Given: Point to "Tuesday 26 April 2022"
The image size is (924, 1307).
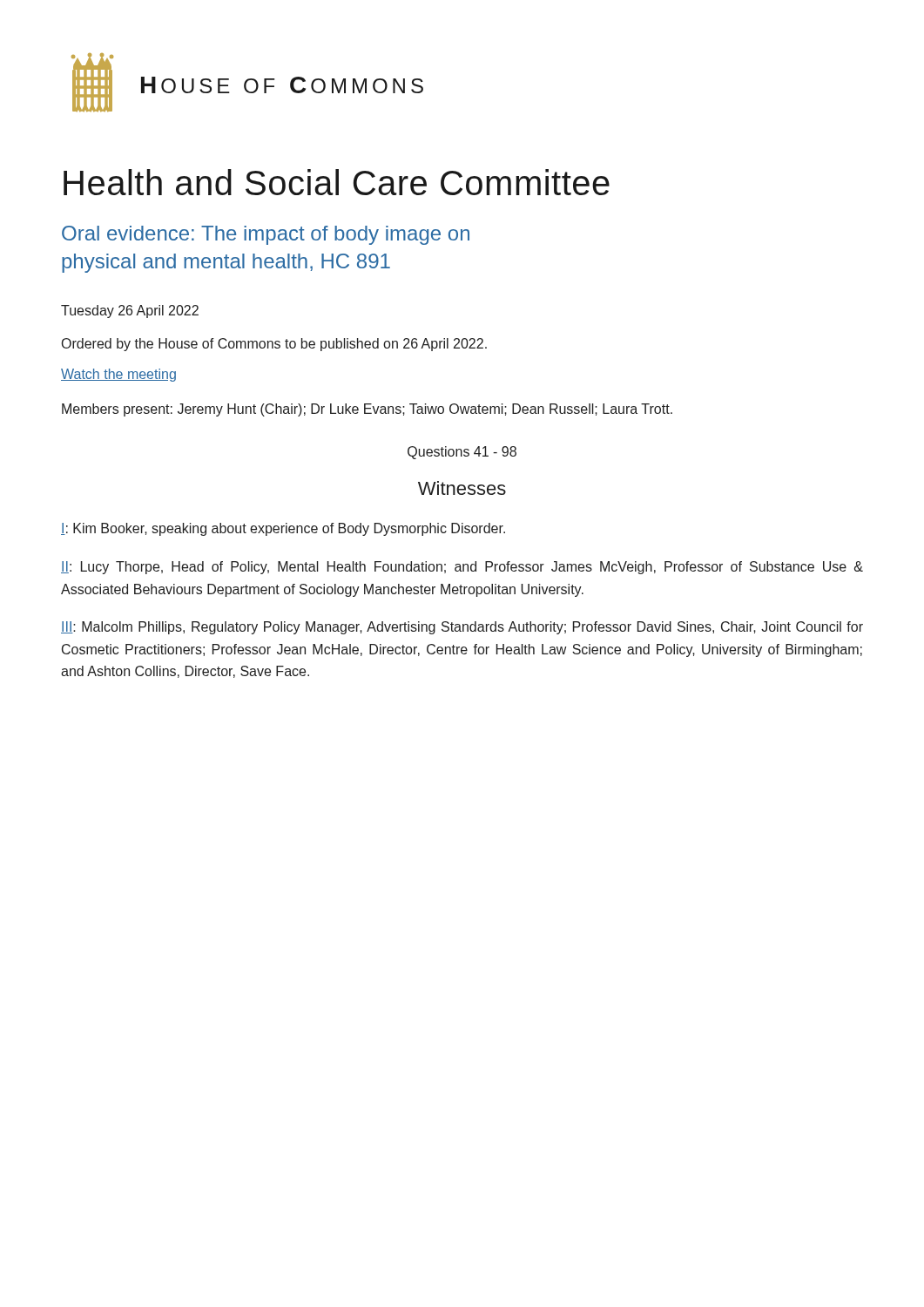Looking at the screenshot, I should (x=130, y=312).
